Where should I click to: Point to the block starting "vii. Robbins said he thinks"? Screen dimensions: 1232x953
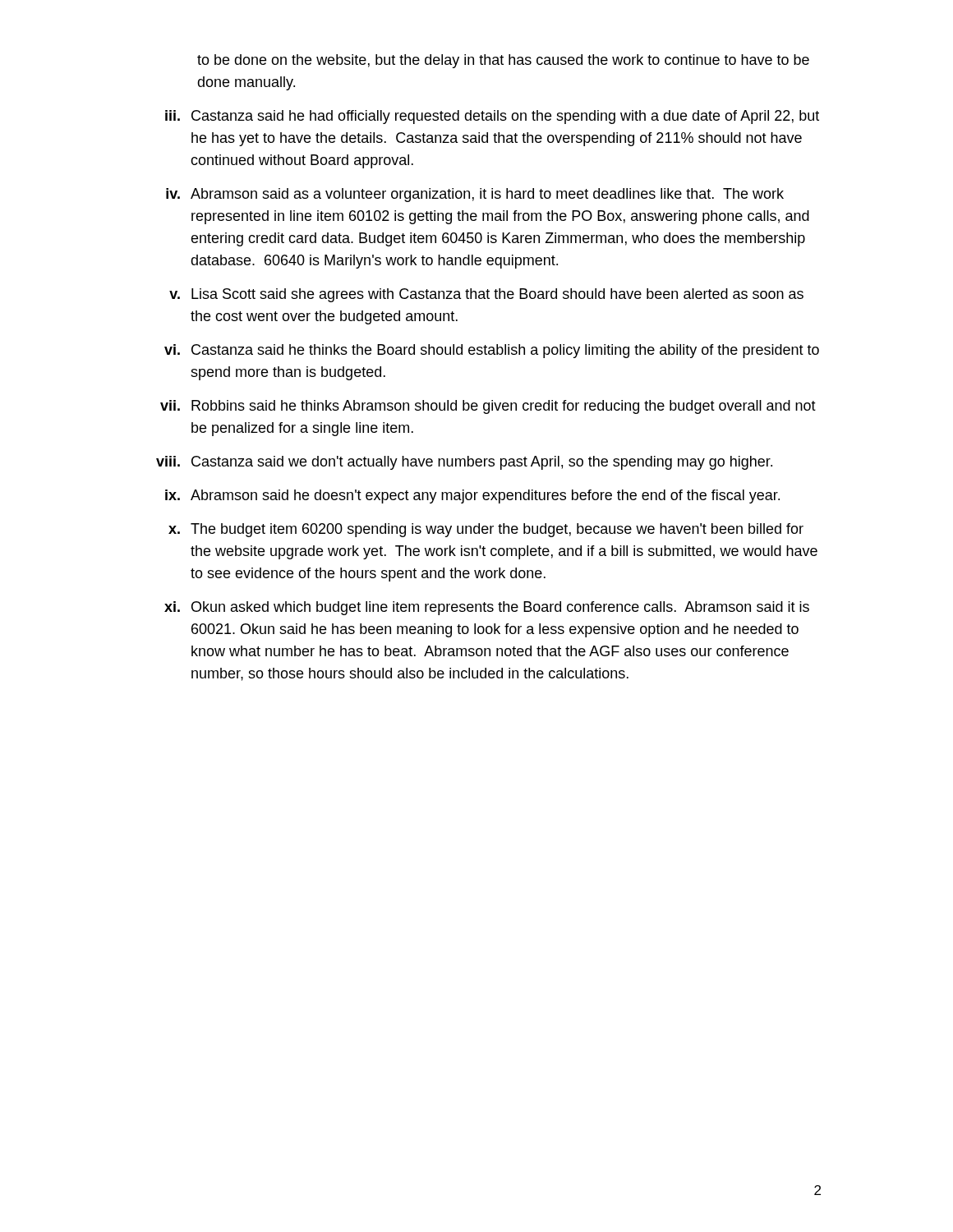click(x=476, y=417)
